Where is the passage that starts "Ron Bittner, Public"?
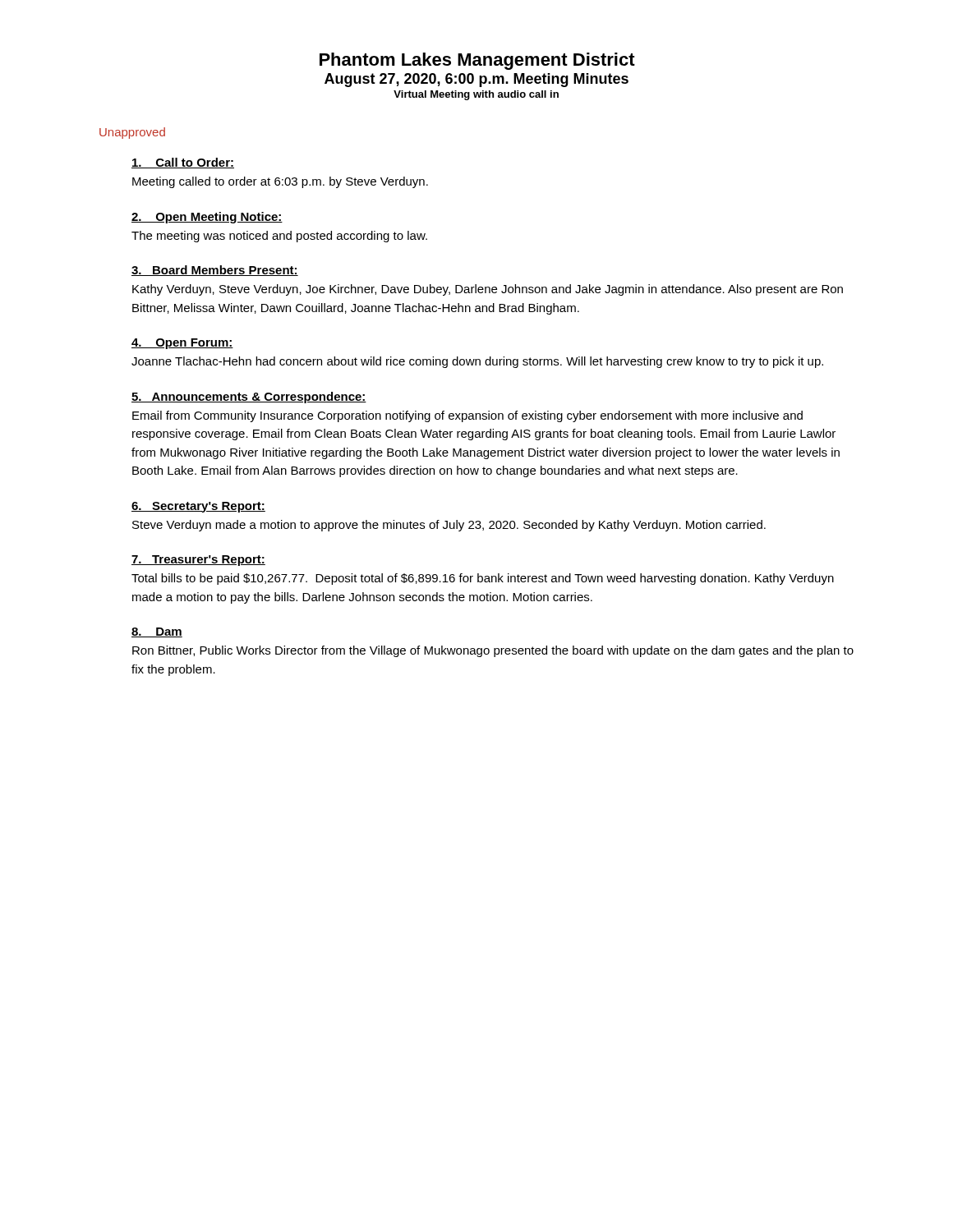This screenshot has width=953, height=1232. pos(493,659)
